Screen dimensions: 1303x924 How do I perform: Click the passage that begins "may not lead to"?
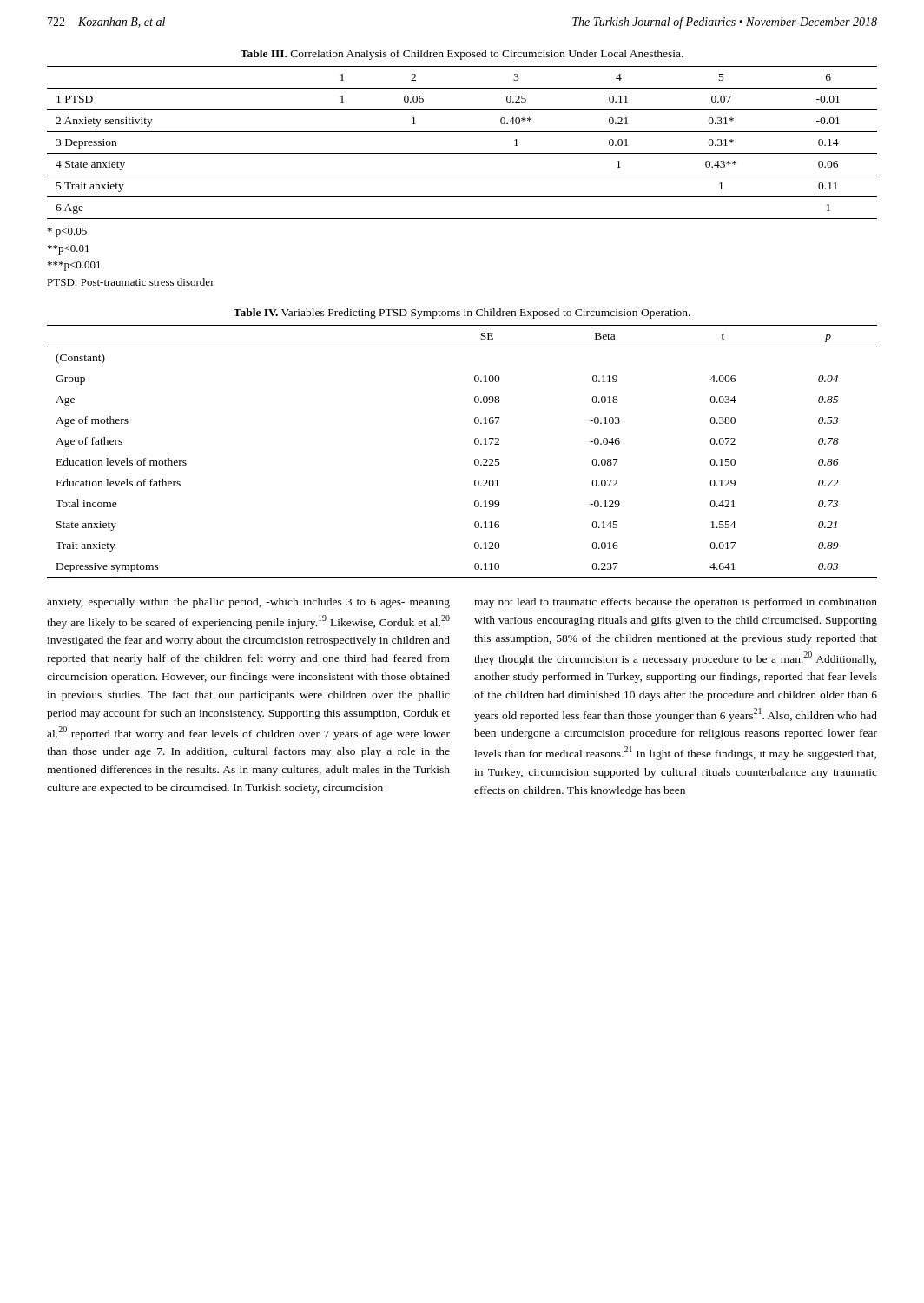(x=676, y=697)
